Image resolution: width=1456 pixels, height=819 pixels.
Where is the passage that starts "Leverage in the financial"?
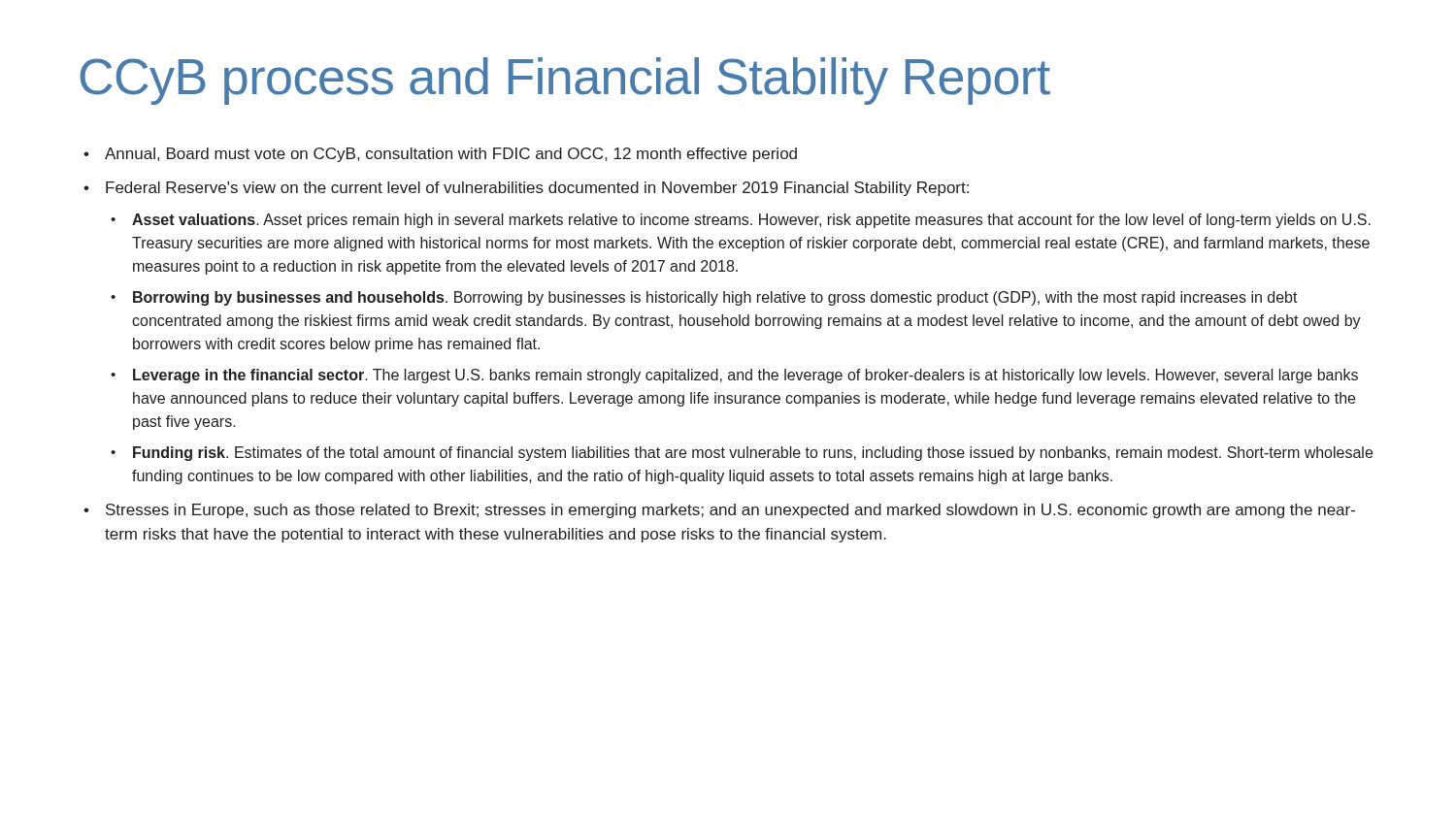click(x=745, y=398)
